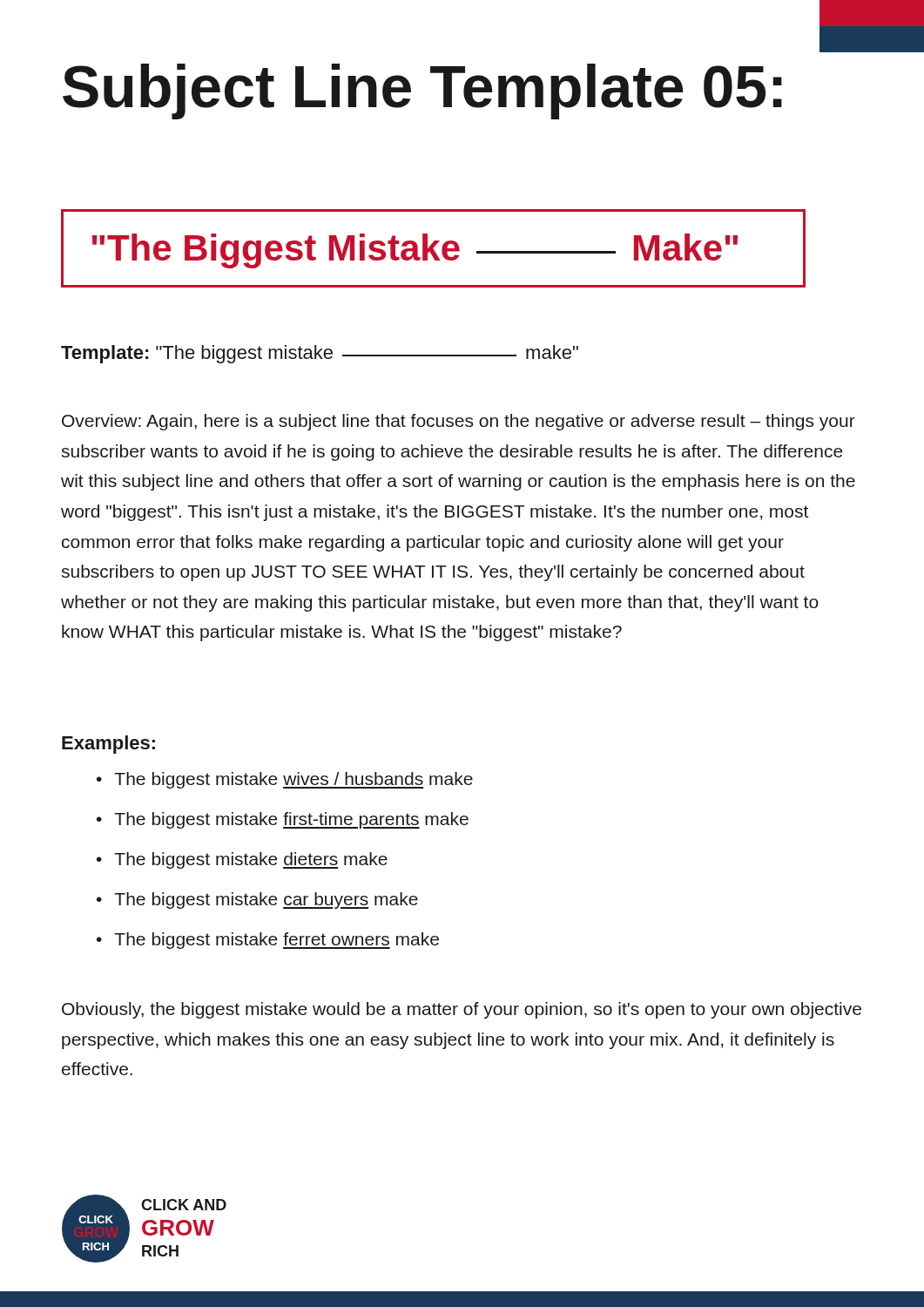The width and height of the screenshot is (924, 1307).
Task: Locate the text "•The biggest mistake ferret owners make"
Action: coord(268,941)
